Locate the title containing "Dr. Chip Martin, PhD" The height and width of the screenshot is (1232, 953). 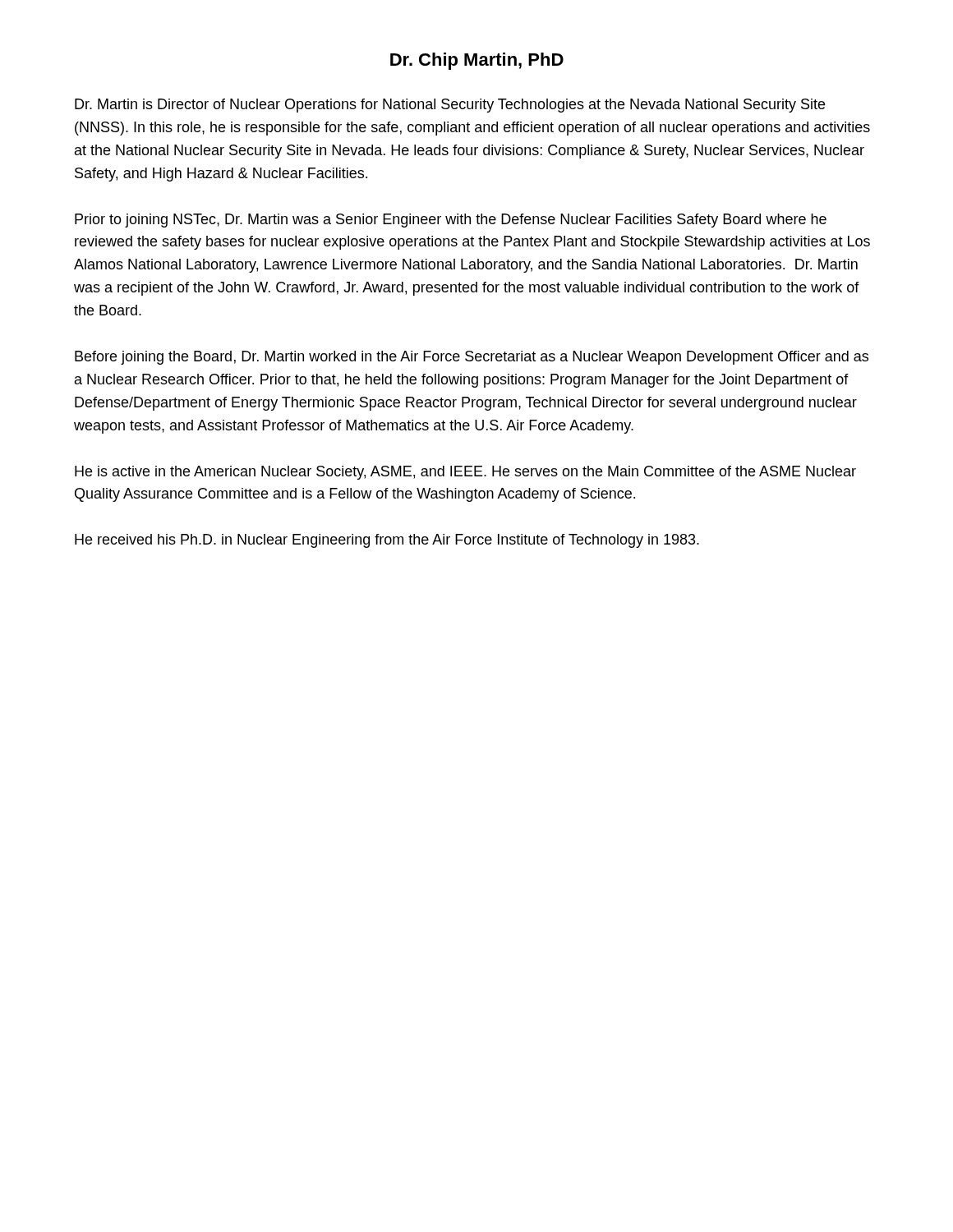pyautogui.click(x=476, y=60)
